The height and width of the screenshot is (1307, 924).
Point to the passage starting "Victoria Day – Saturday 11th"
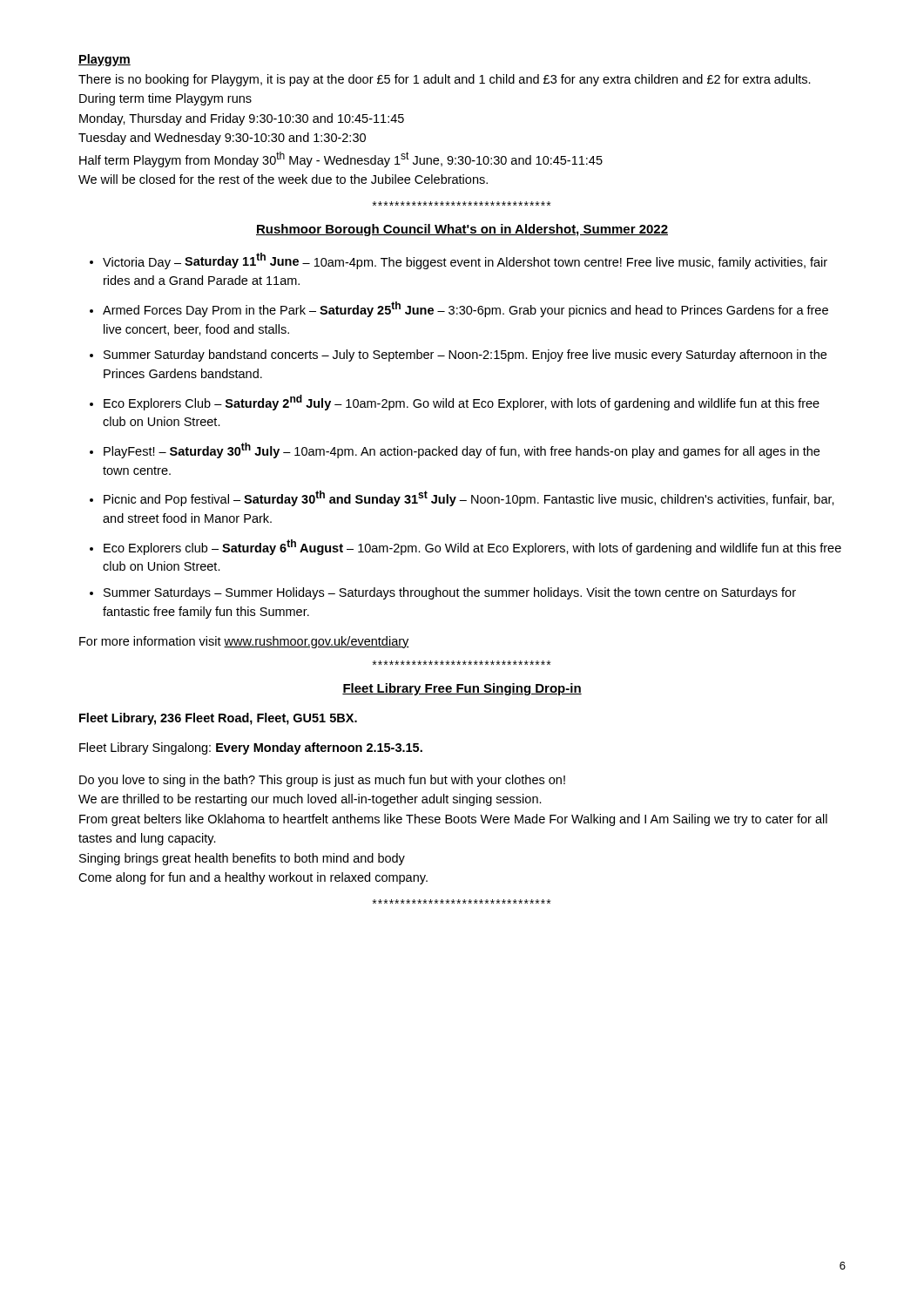(x=465, y=270)
